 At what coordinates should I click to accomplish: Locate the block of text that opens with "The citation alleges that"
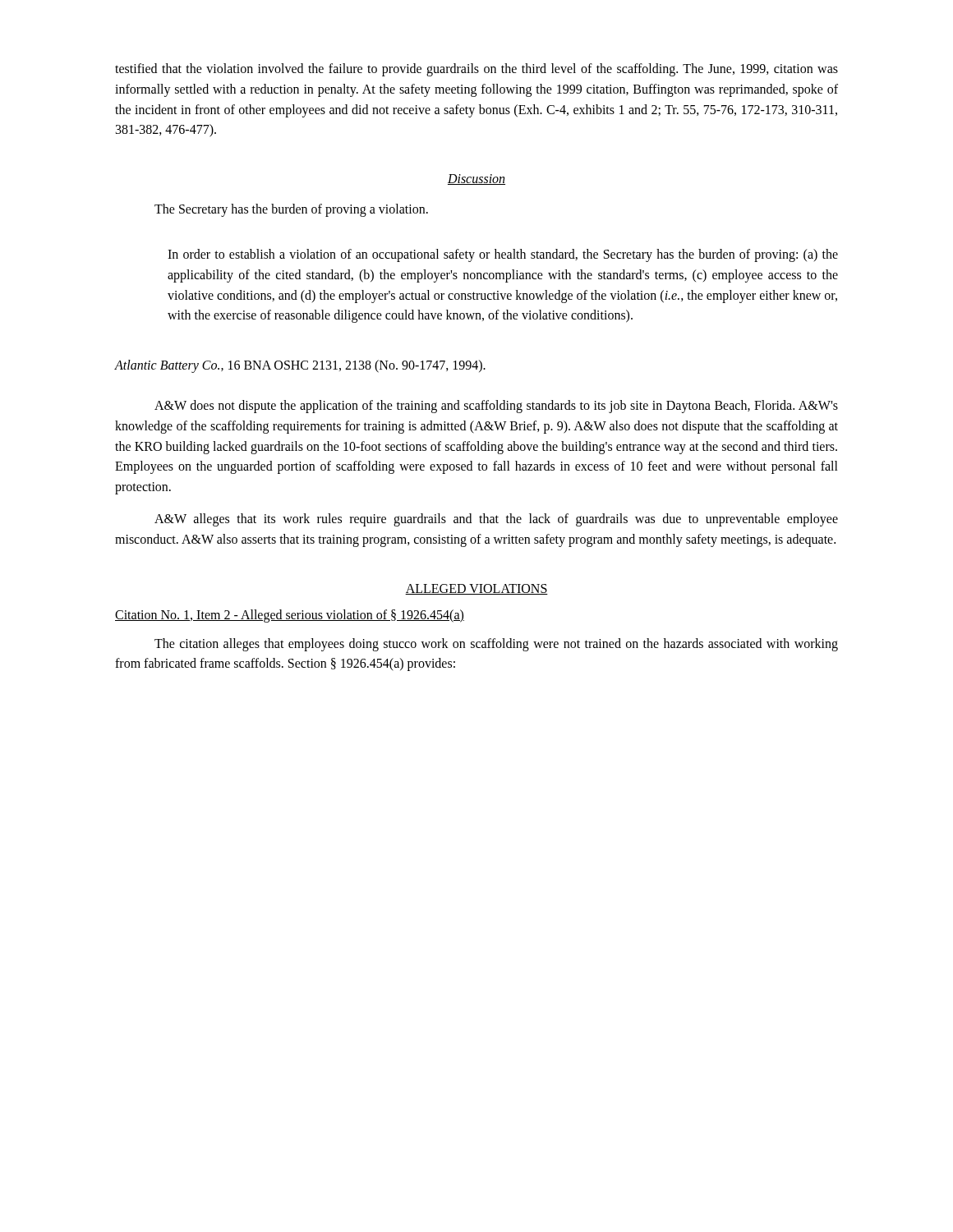click(x=476, y=654)
